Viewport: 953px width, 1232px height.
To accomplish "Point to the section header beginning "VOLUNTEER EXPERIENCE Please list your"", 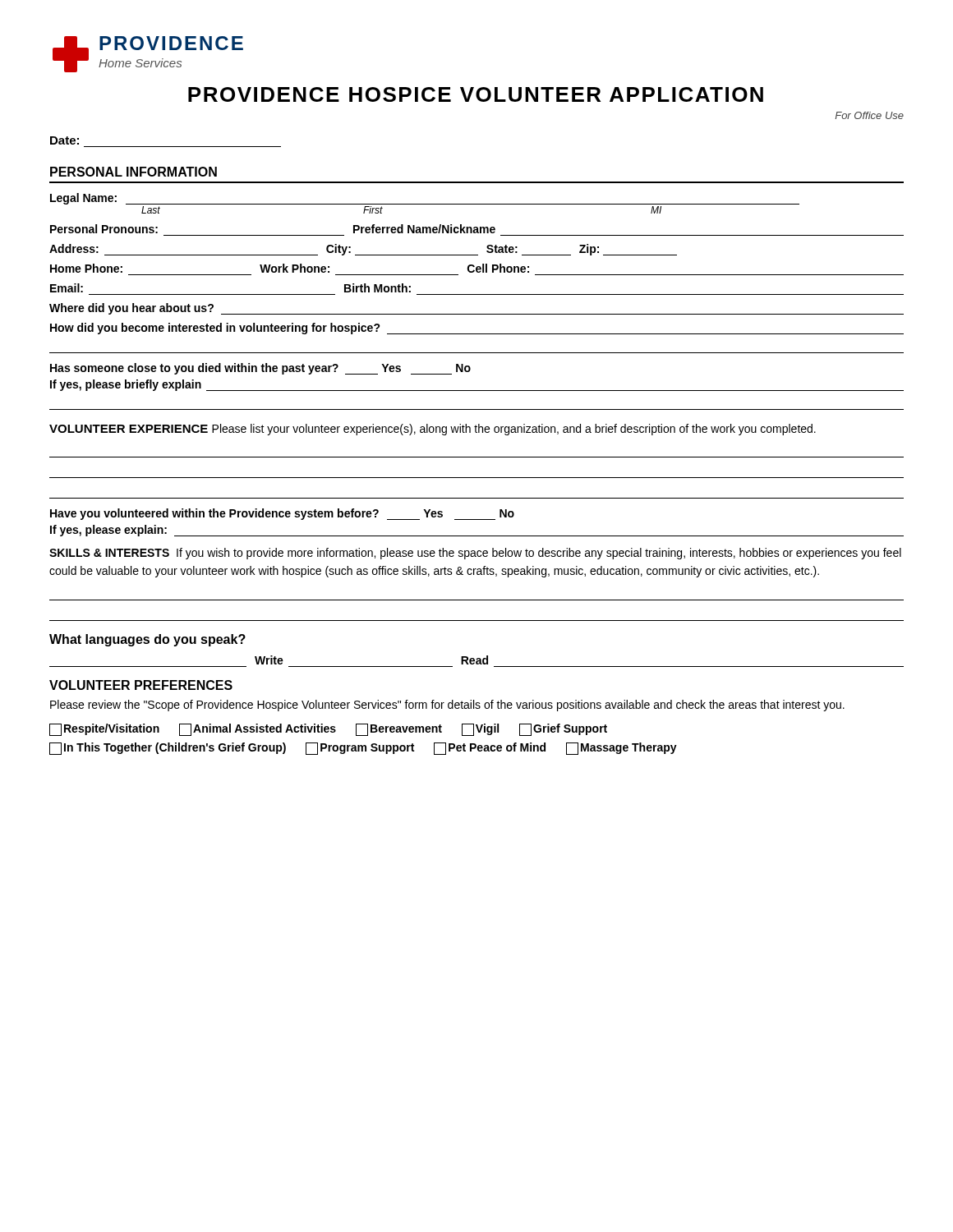I will coord(433,428).
